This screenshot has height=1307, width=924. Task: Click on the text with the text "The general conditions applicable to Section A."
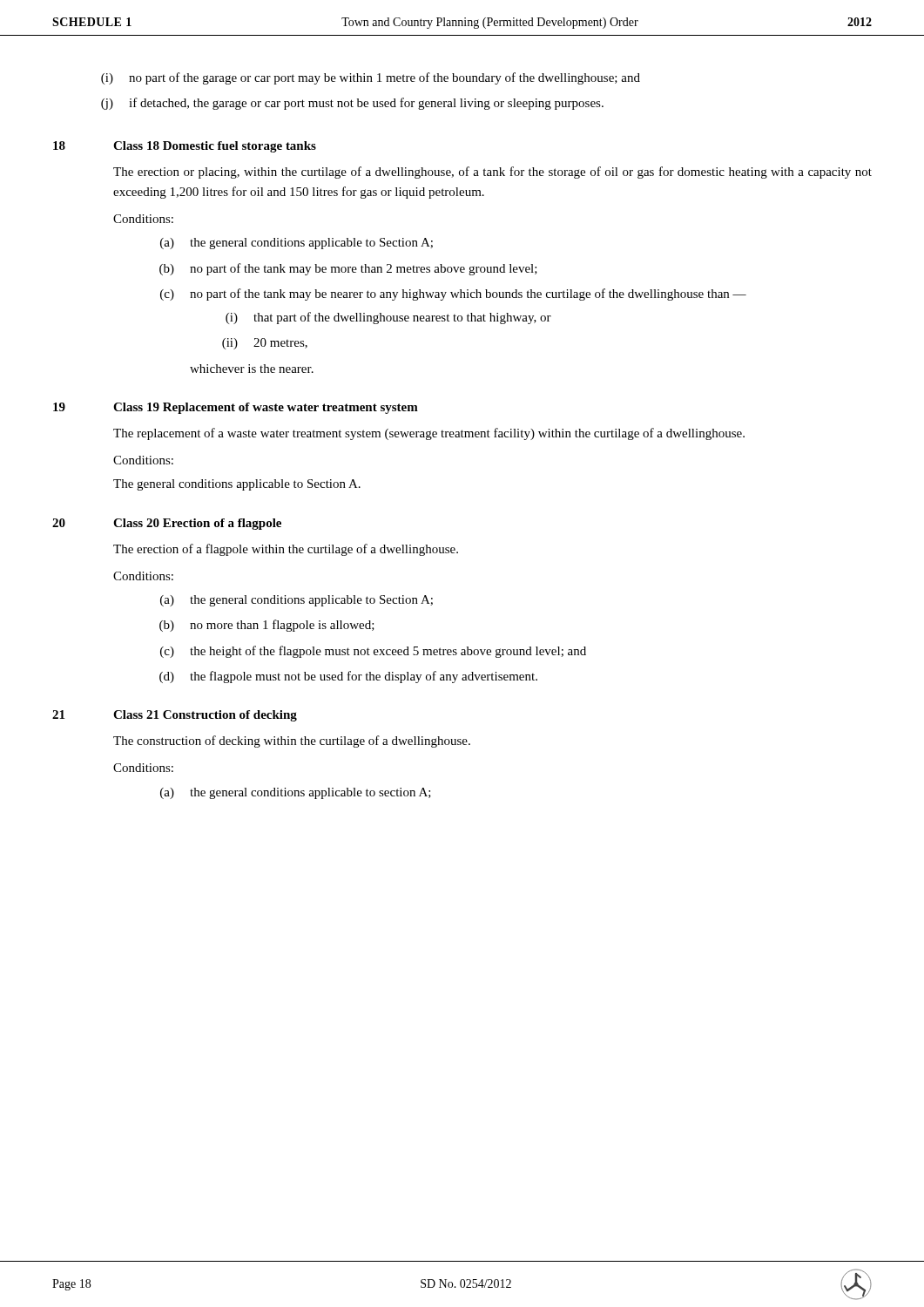coord(237,484)
